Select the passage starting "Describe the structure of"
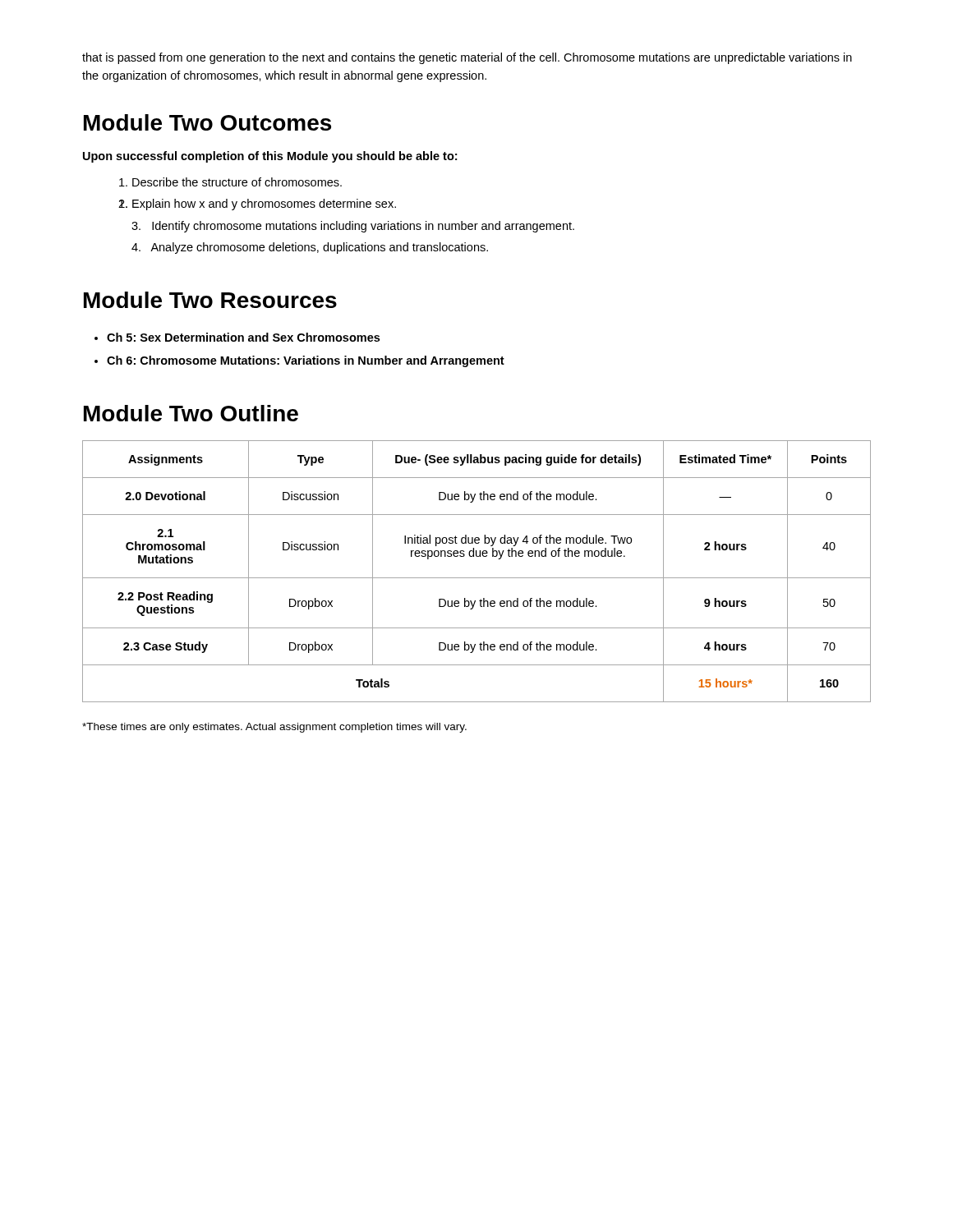 point(237,182)
